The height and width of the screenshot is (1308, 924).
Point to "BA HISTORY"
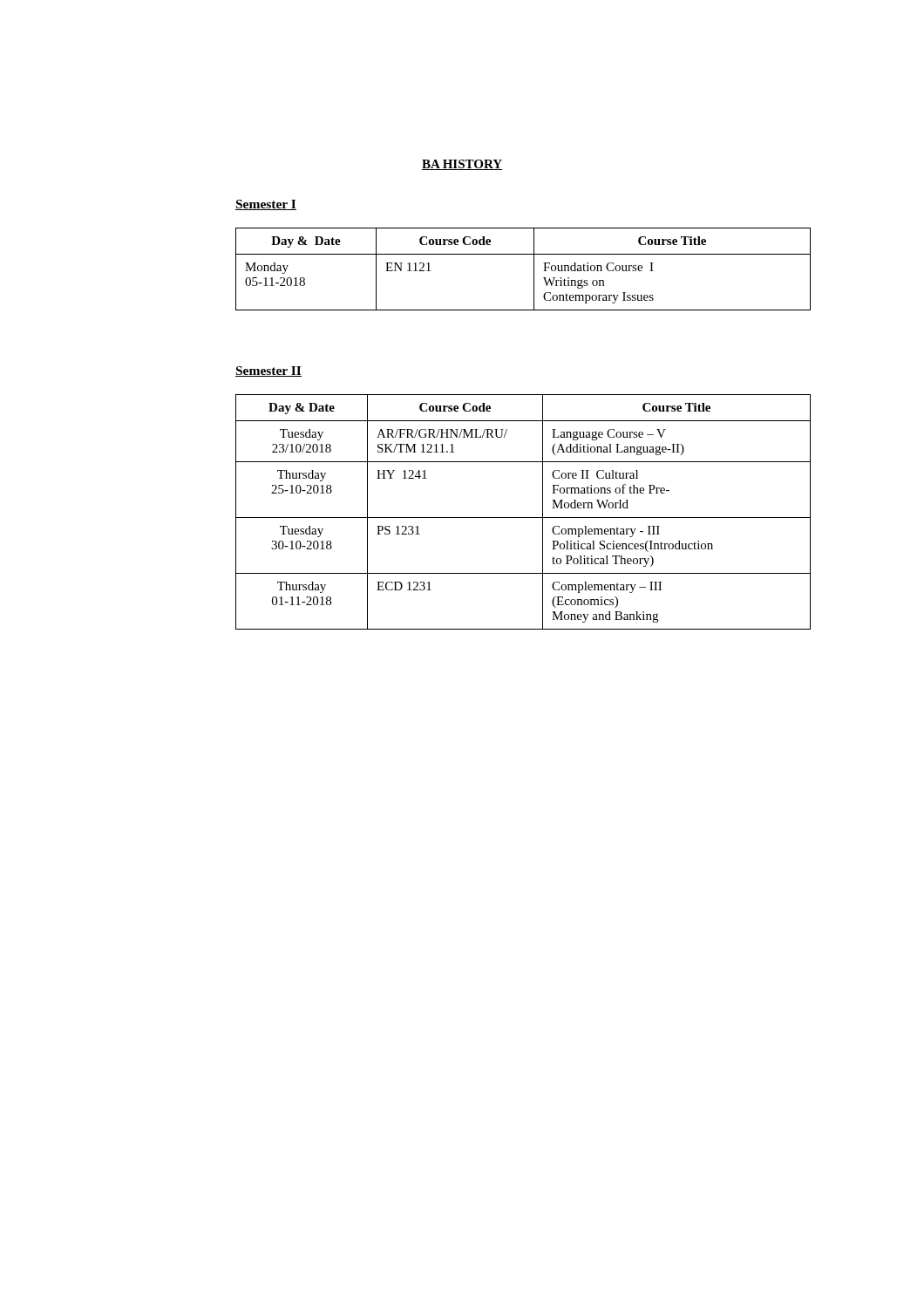point(462,164)
